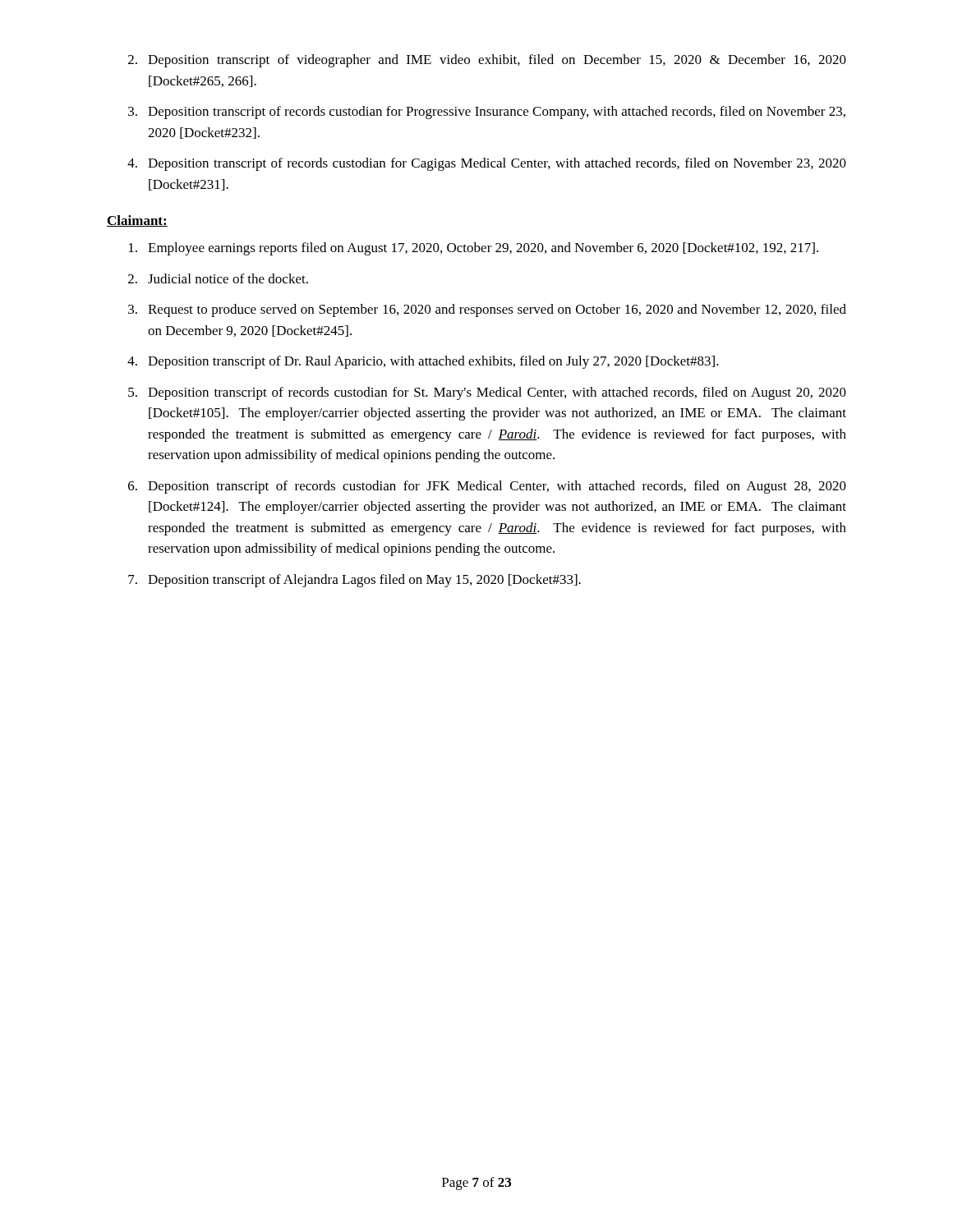Click on the block starting "2. Deposition transcript of videographer and"

coord(476,70)
